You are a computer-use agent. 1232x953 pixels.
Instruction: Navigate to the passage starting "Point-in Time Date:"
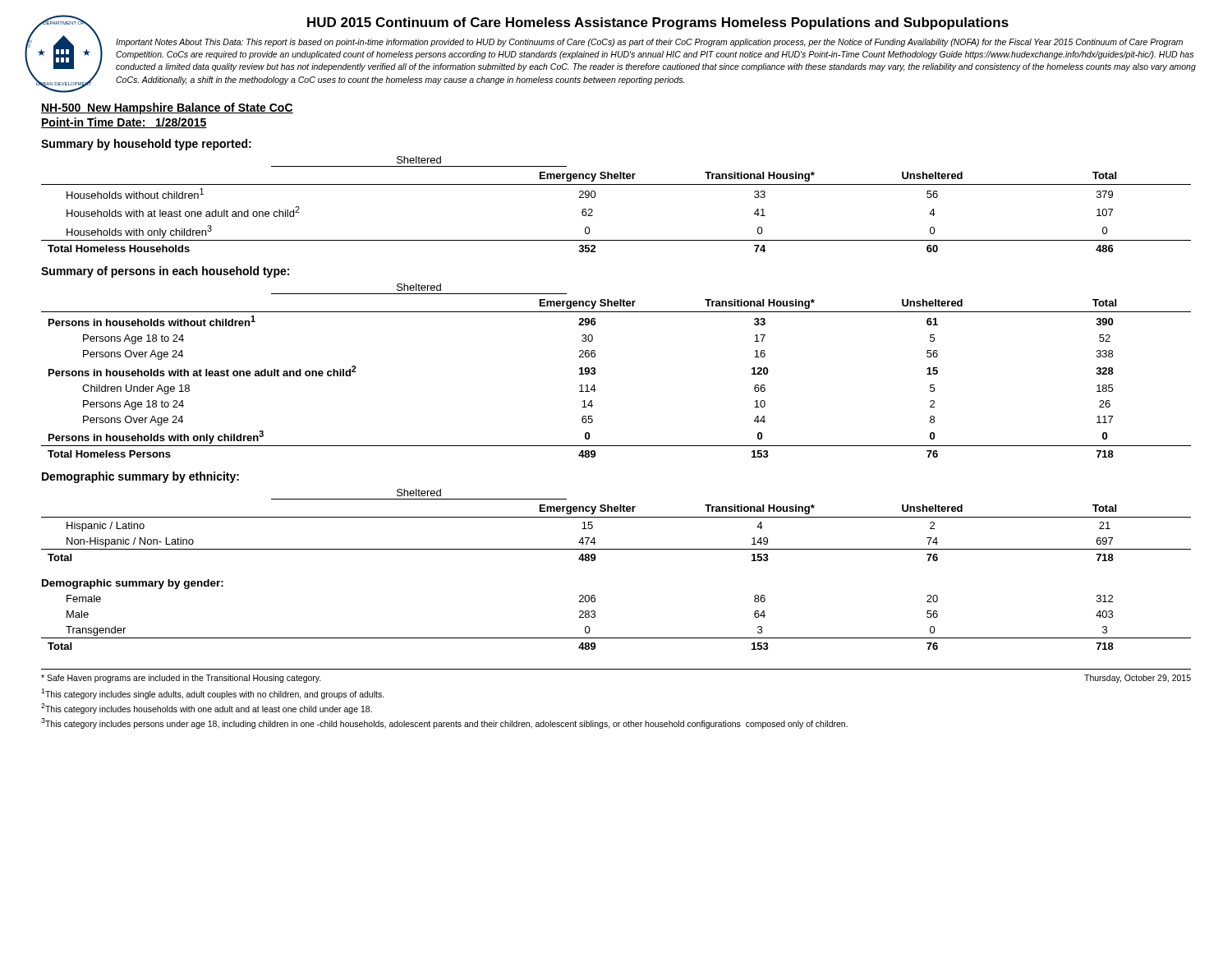click(x=124, y=122)
